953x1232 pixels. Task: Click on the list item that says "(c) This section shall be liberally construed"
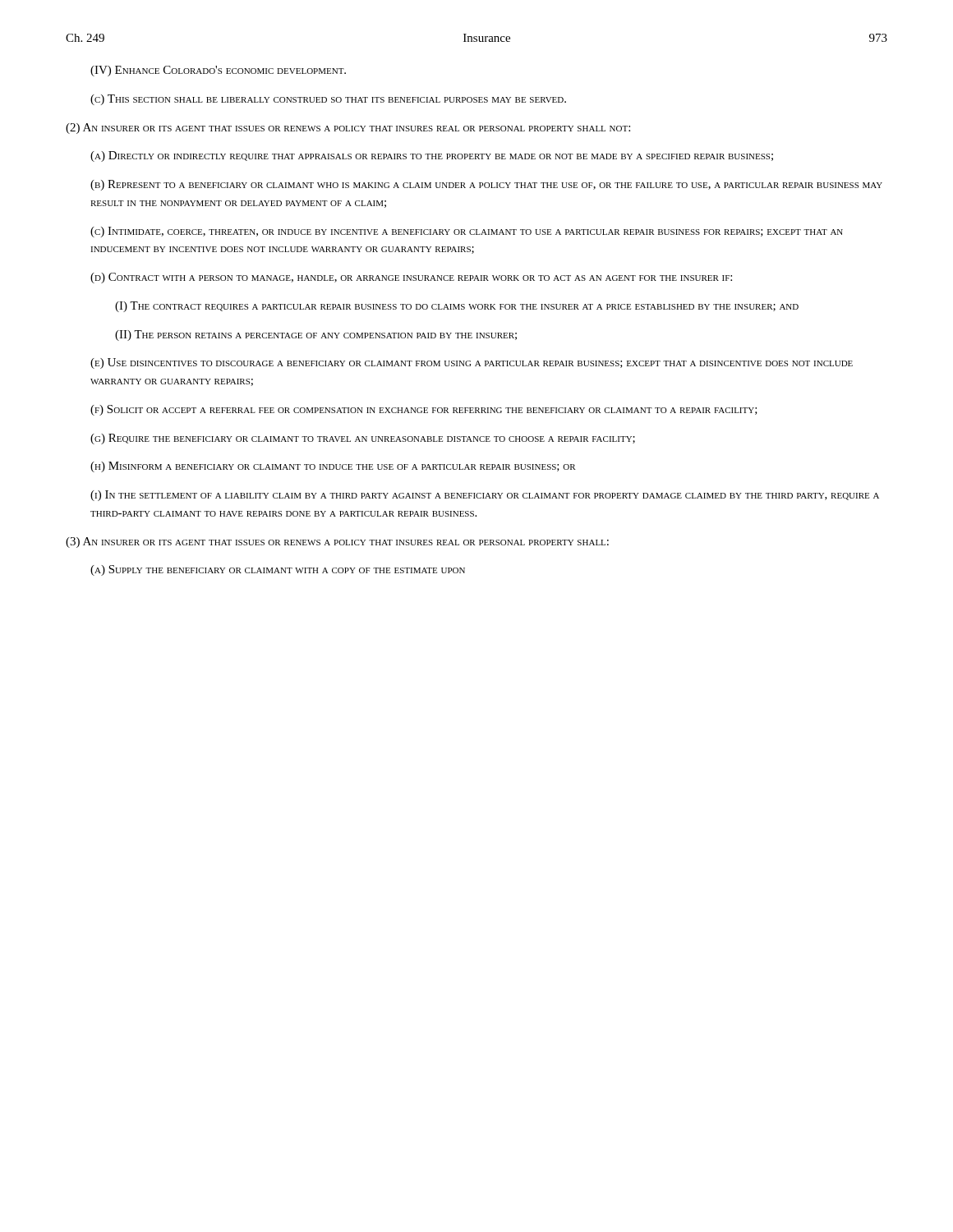[489, 99]
